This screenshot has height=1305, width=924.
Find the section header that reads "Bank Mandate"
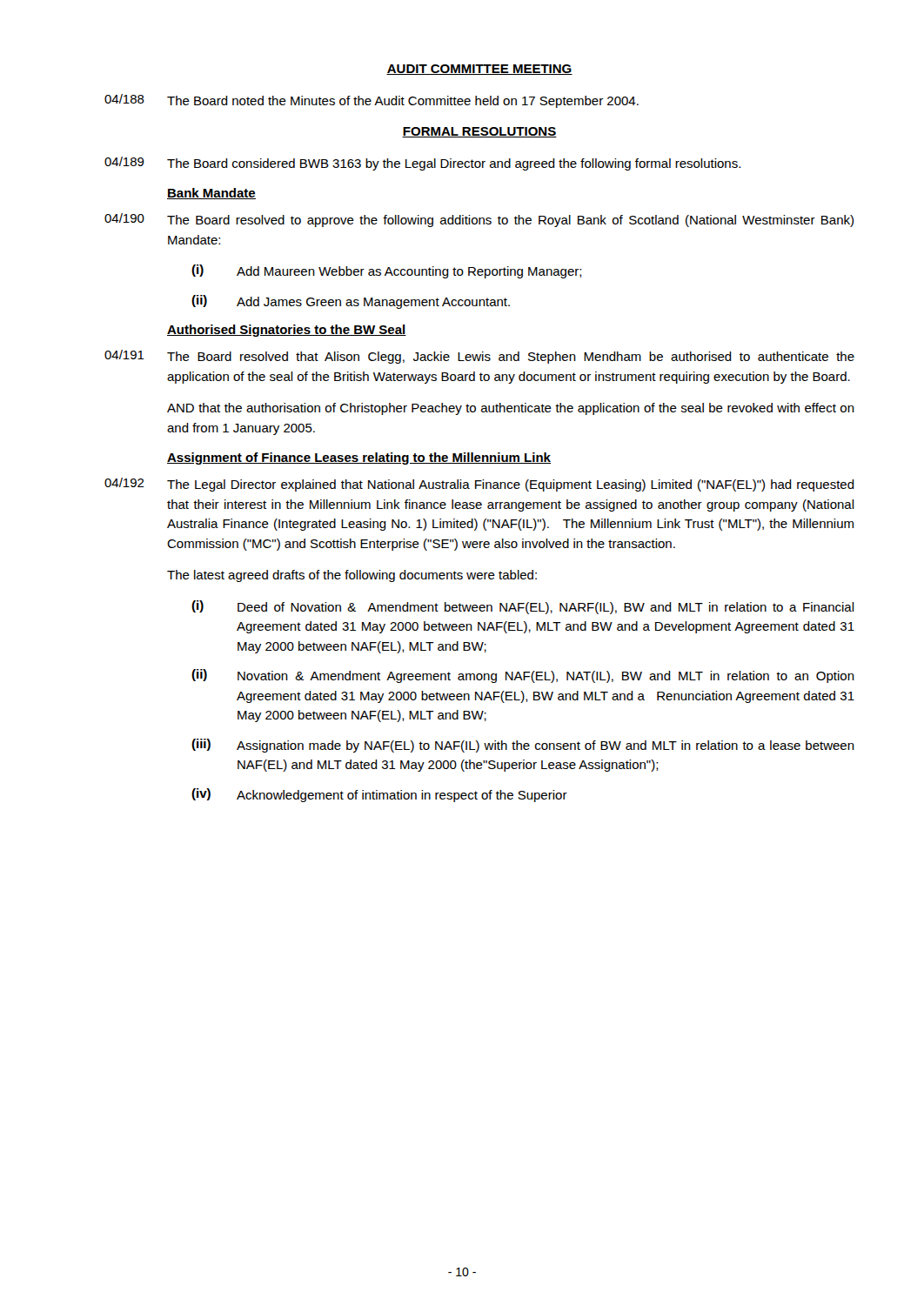pyautogui.click(x=211, y=193)
